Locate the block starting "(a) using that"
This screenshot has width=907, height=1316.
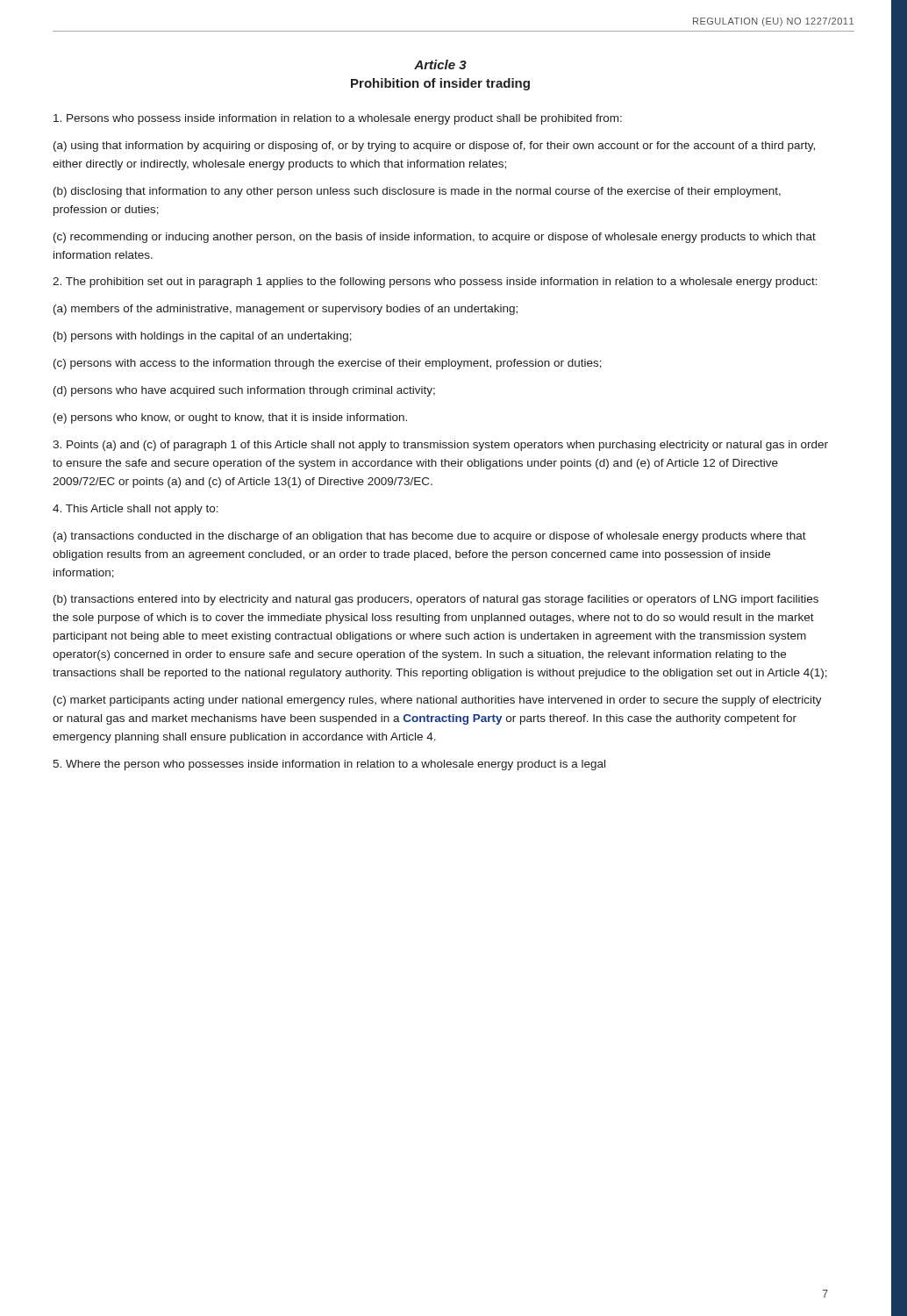coord(434,154)
